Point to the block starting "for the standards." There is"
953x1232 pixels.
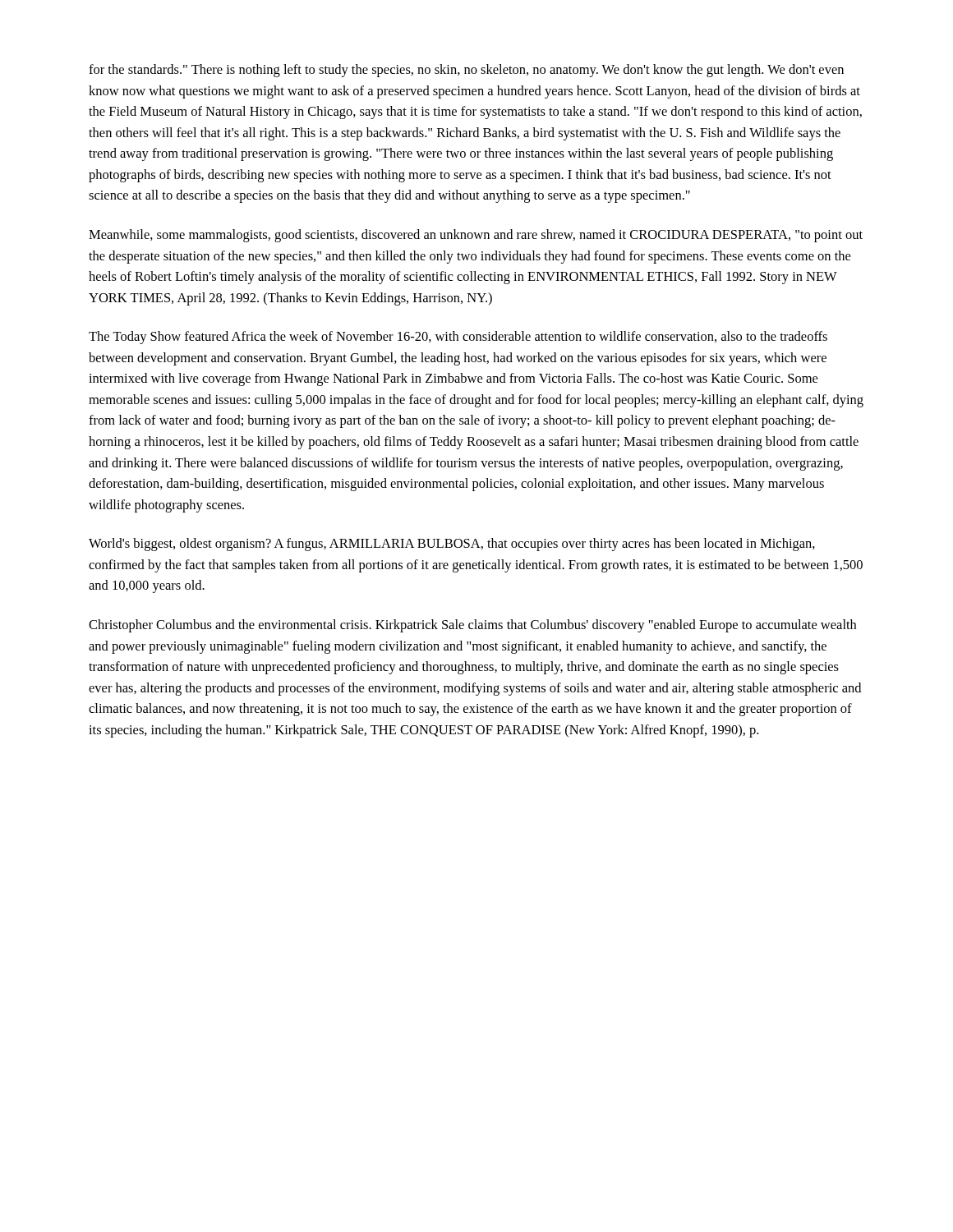click(x=476, y=132)
